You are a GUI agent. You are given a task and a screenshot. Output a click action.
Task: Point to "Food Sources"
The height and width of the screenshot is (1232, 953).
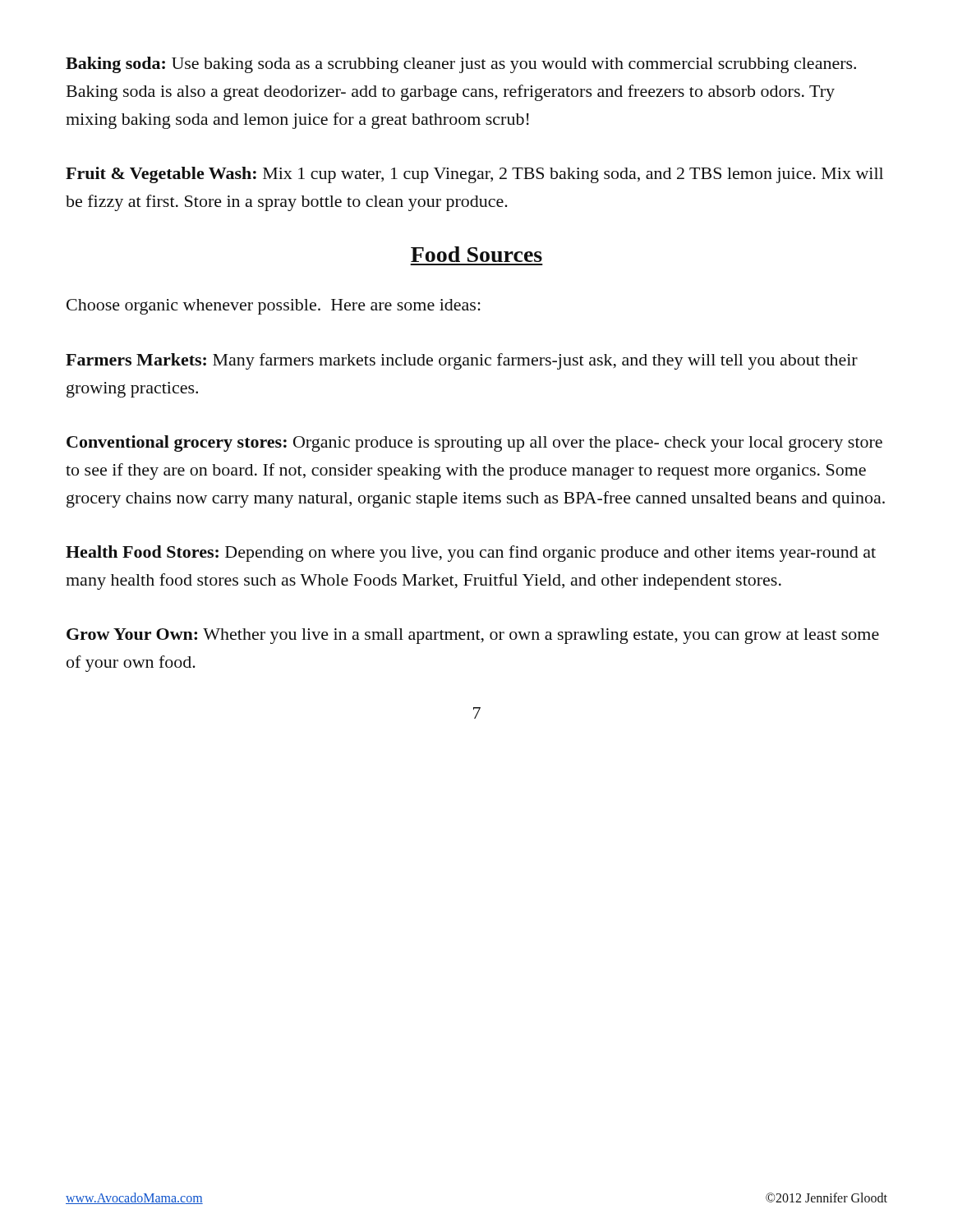click(x=476, y=255)
